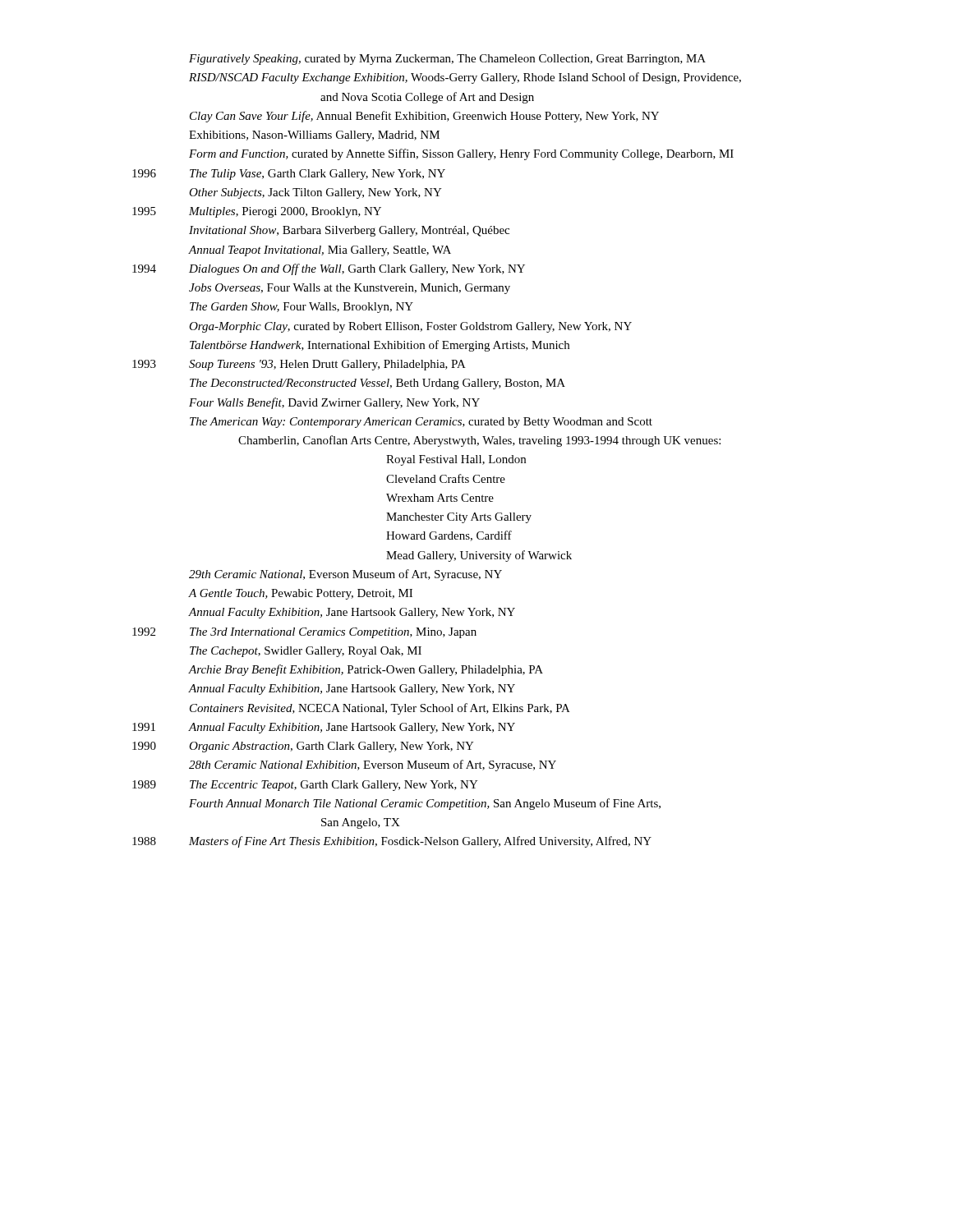The width and height of the screenshot is (953, 1232).
Task: Locate the list item that says "Figuratively Speaking, curated by Myrna Zuckerman, The"
Action: tap(447, 58)
